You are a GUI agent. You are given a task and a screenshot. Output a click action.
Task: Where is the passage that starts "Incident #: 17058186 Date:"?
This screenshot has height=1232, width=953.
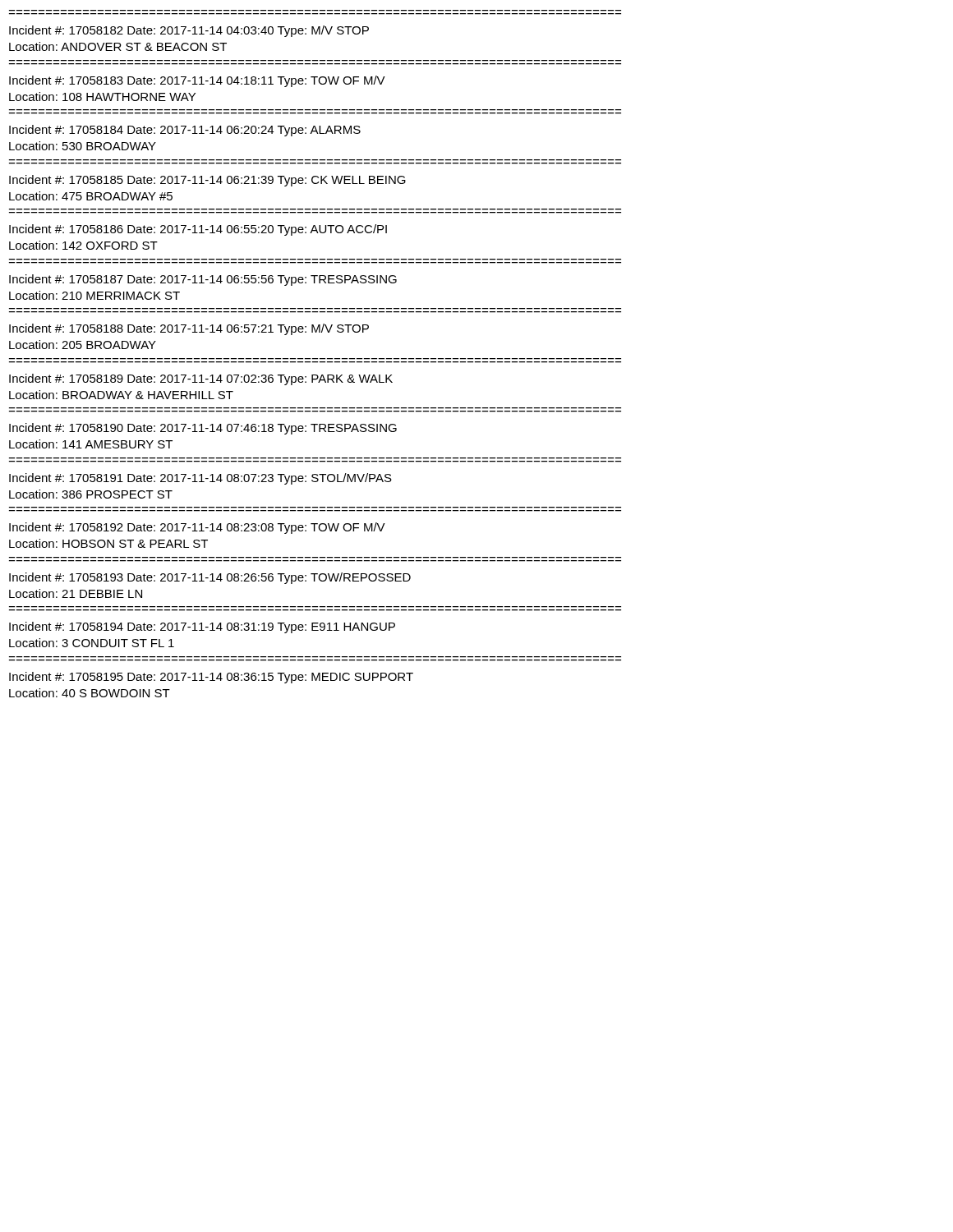[198, 237]
